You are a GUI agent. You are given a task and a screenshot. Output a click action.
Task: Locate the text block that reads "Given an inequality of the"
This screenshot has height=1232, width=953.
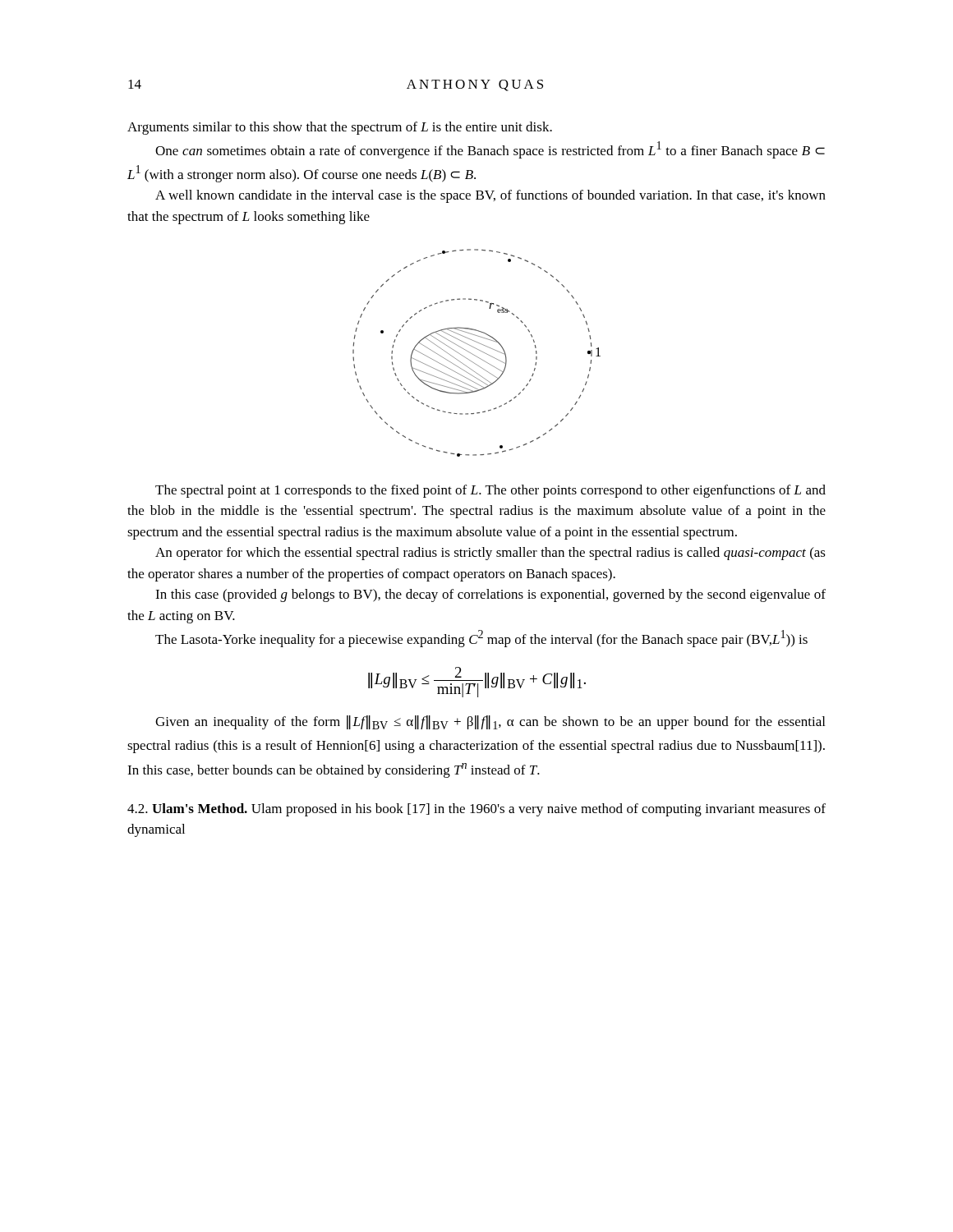tap(476, 746)
